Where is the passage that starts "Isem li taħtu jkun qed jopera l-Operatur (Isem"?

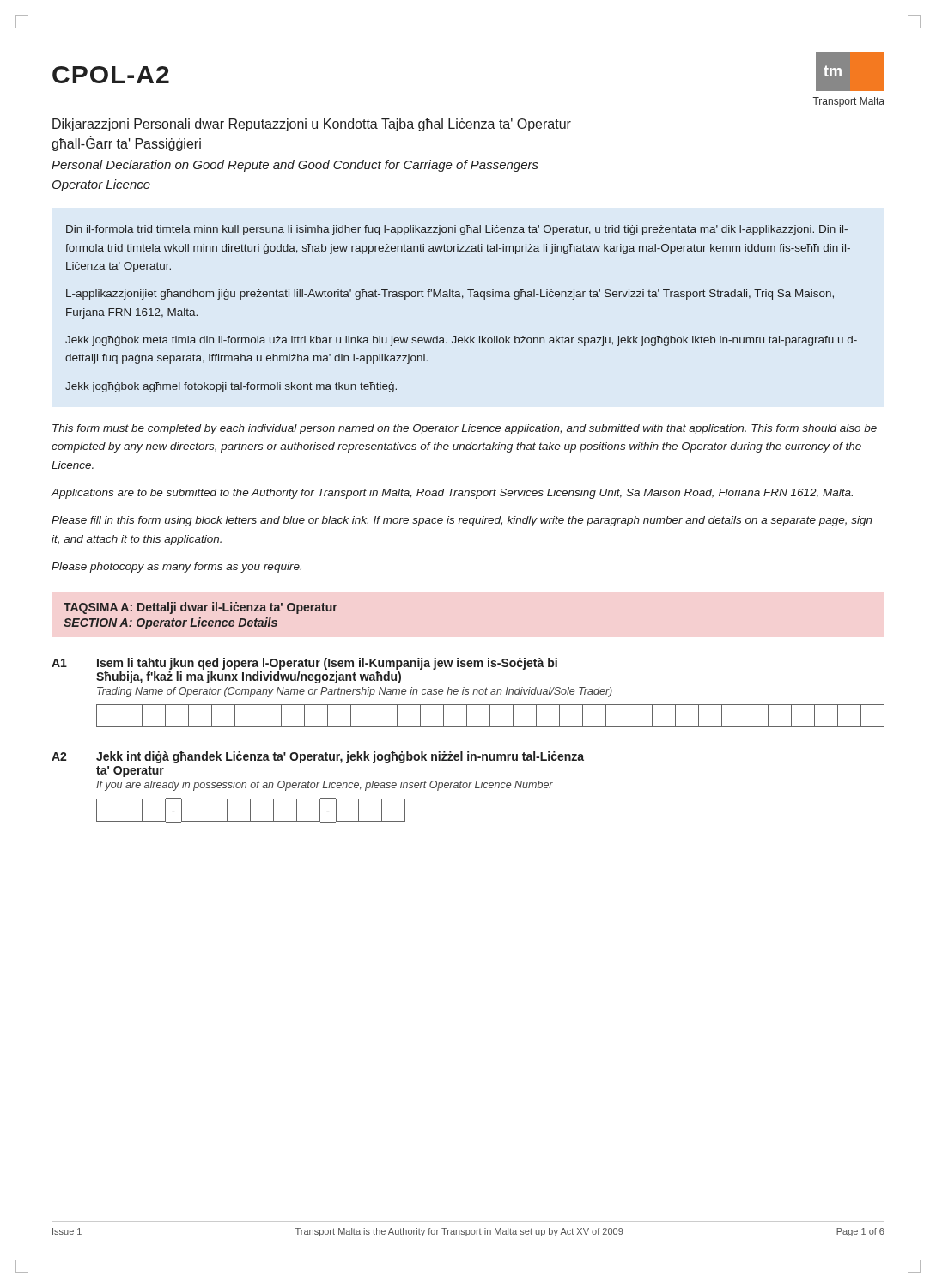[327, 663]
